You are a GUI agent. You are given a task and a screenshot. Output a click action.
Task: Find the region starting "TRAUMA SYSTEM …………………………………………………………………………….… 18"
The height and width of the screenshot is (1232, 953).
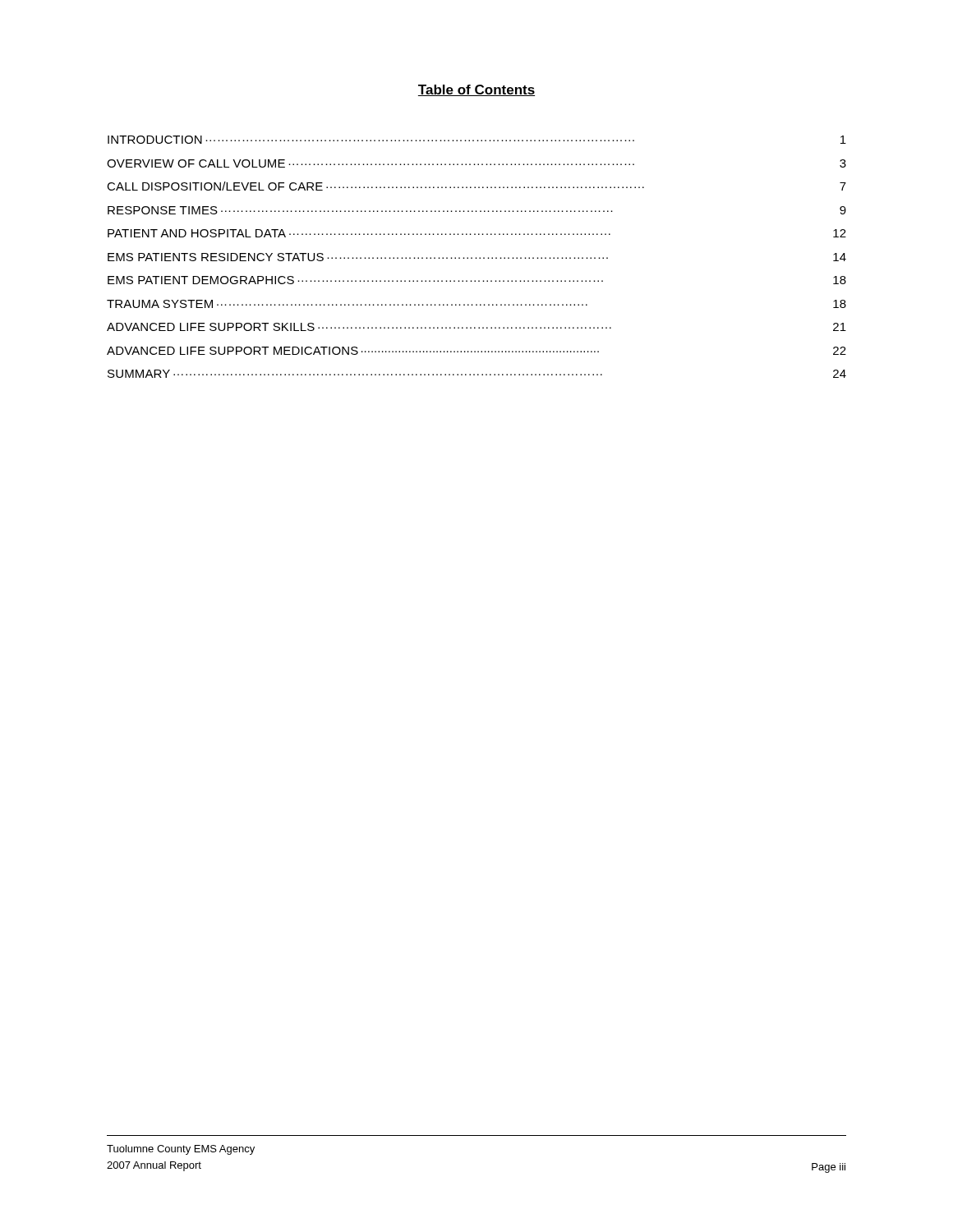coord(476,304)
